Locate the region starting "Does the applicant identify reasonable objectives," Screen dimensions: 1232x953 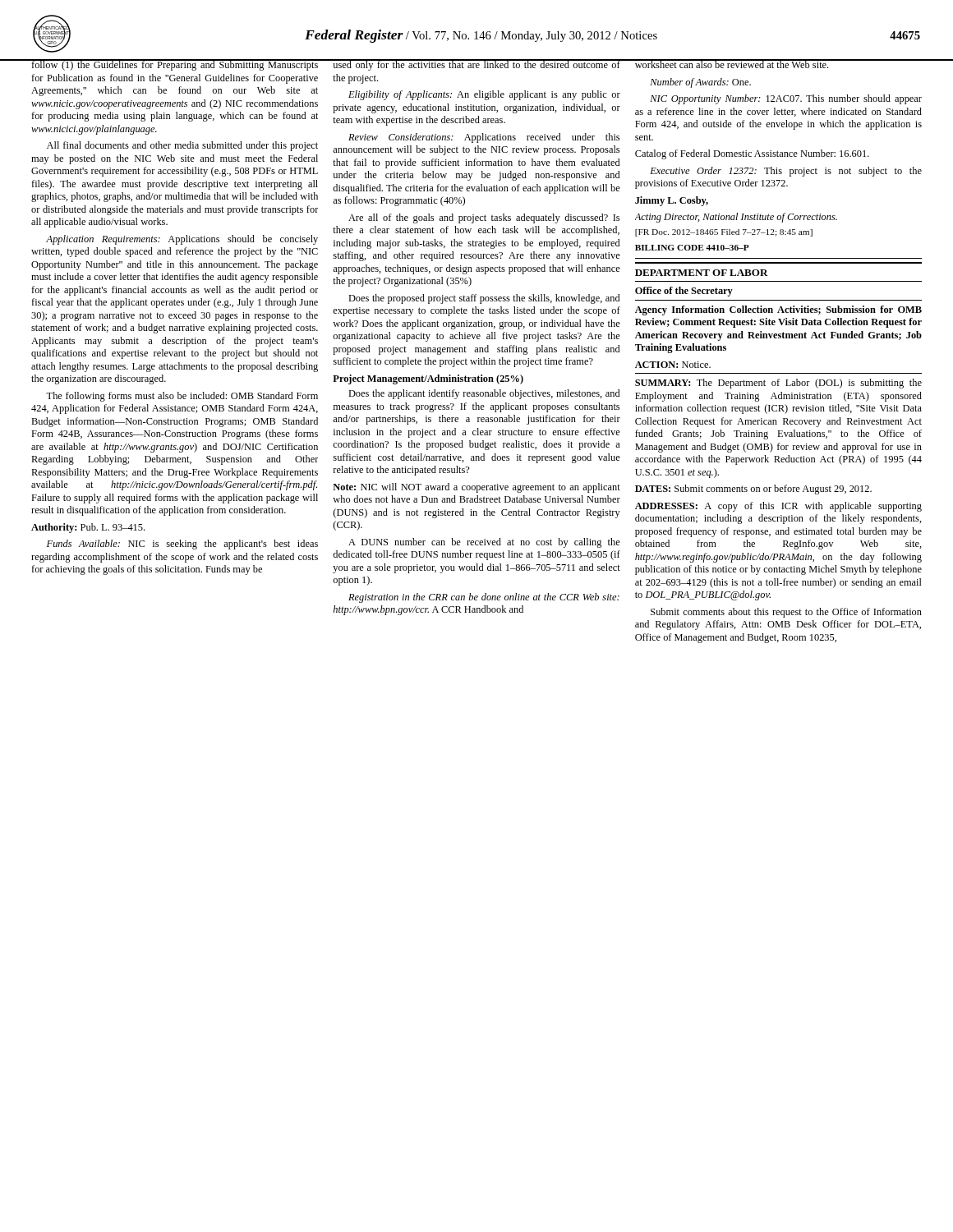(x=476, y=432)
